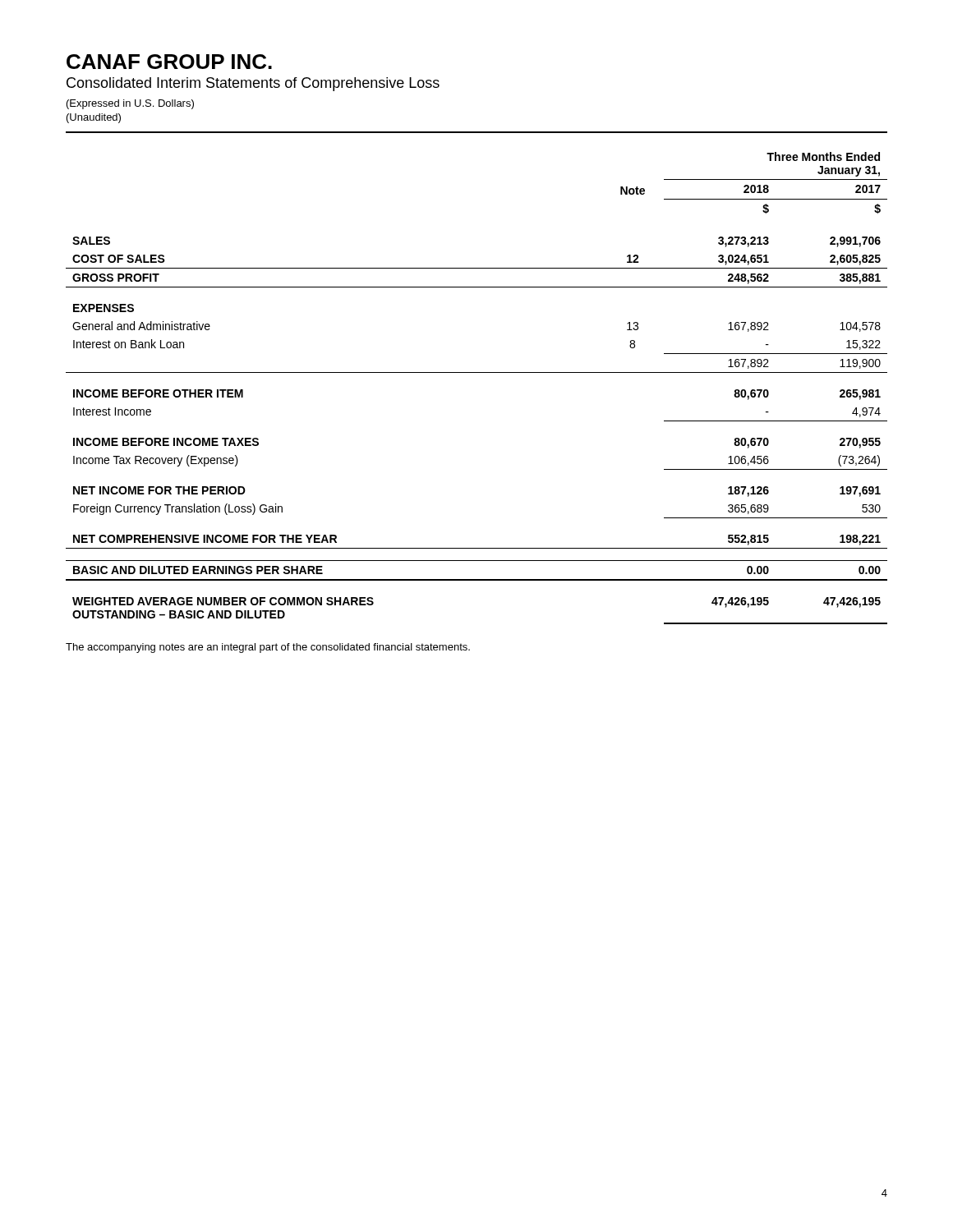Select the region starting "The accompanying notes are an"
953x1232 pixels.
[476, 647]
